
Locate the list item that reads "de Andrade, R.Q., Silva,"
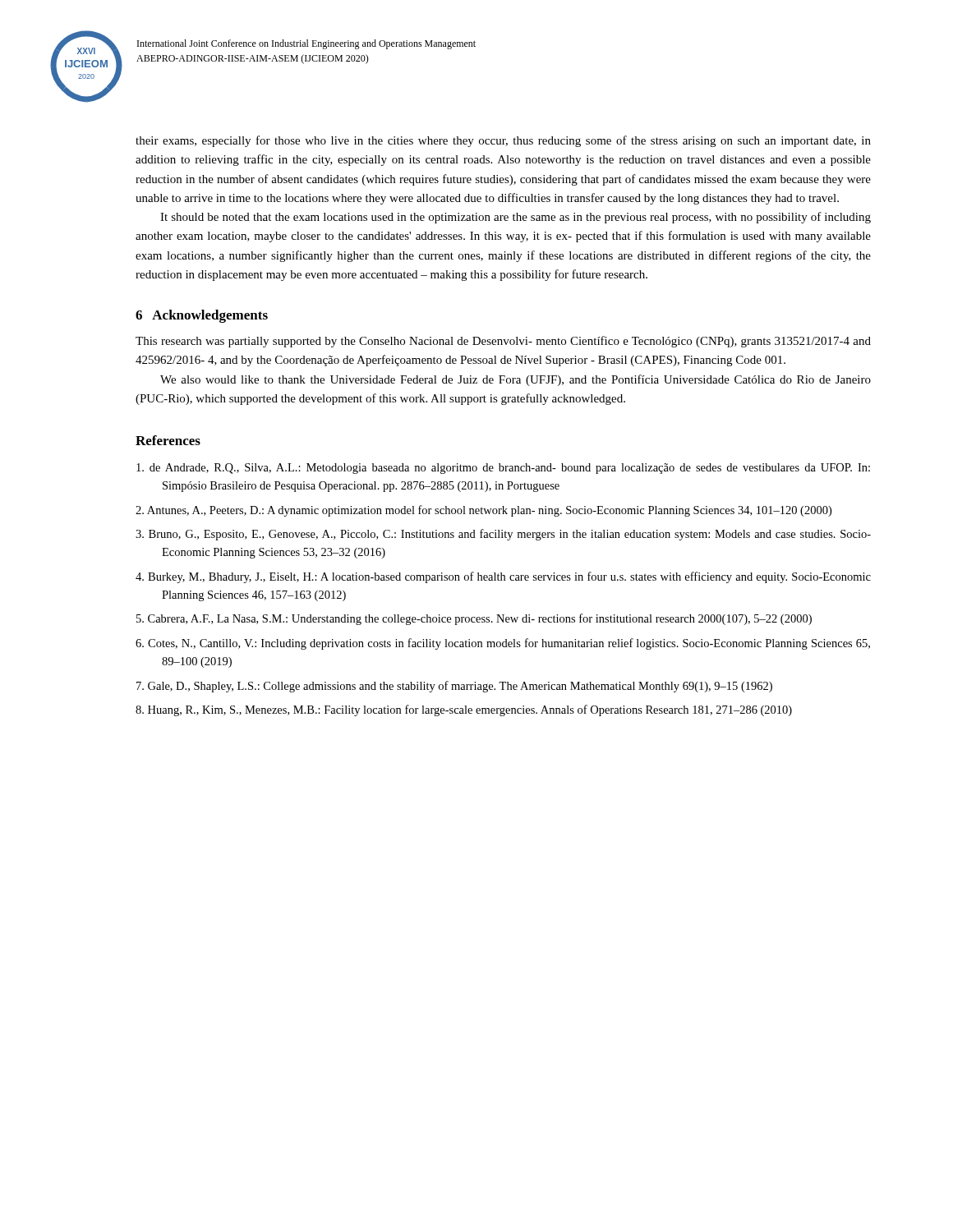pos(503,476)
